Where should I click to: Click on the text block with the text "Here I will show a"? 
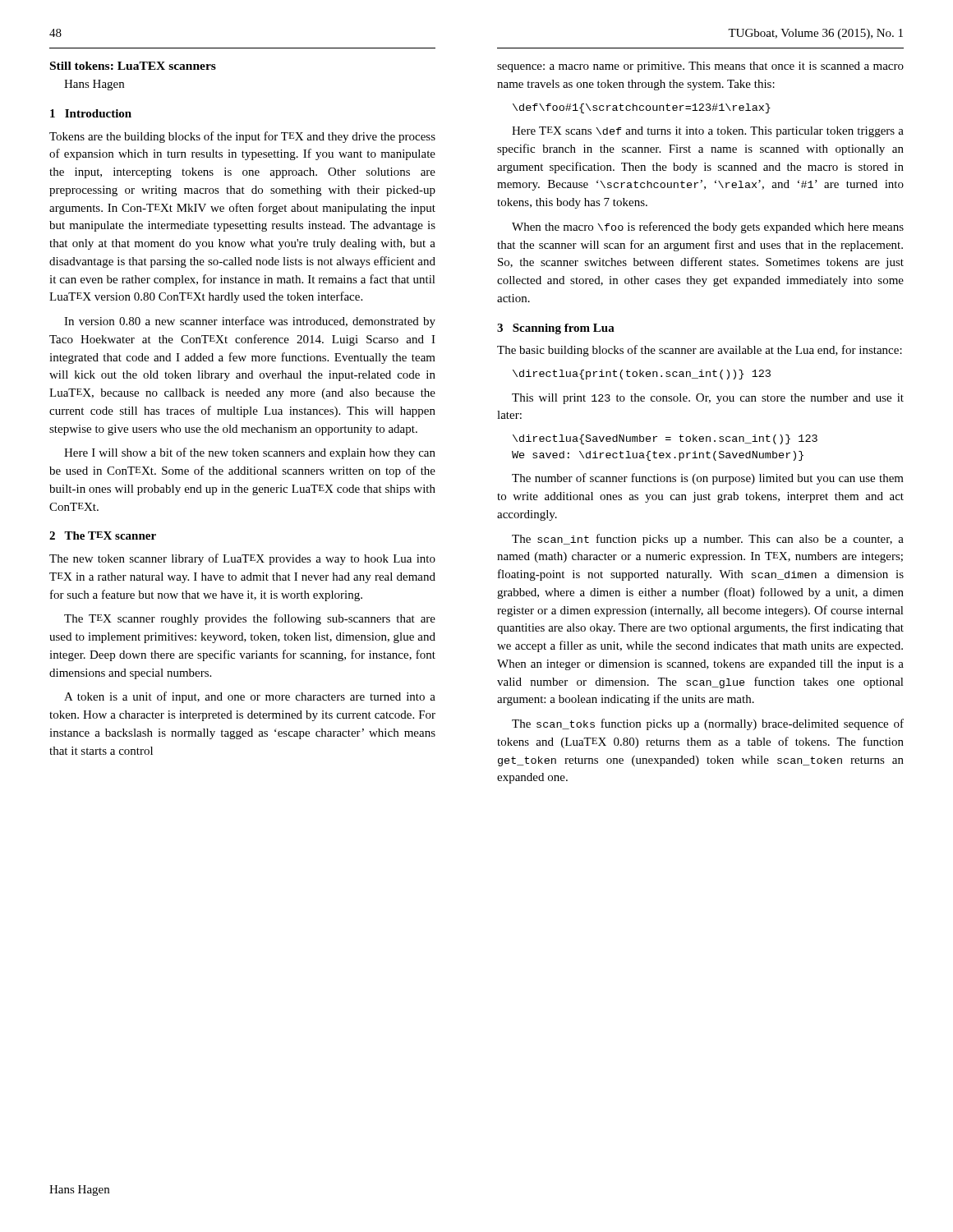(242, 480)
